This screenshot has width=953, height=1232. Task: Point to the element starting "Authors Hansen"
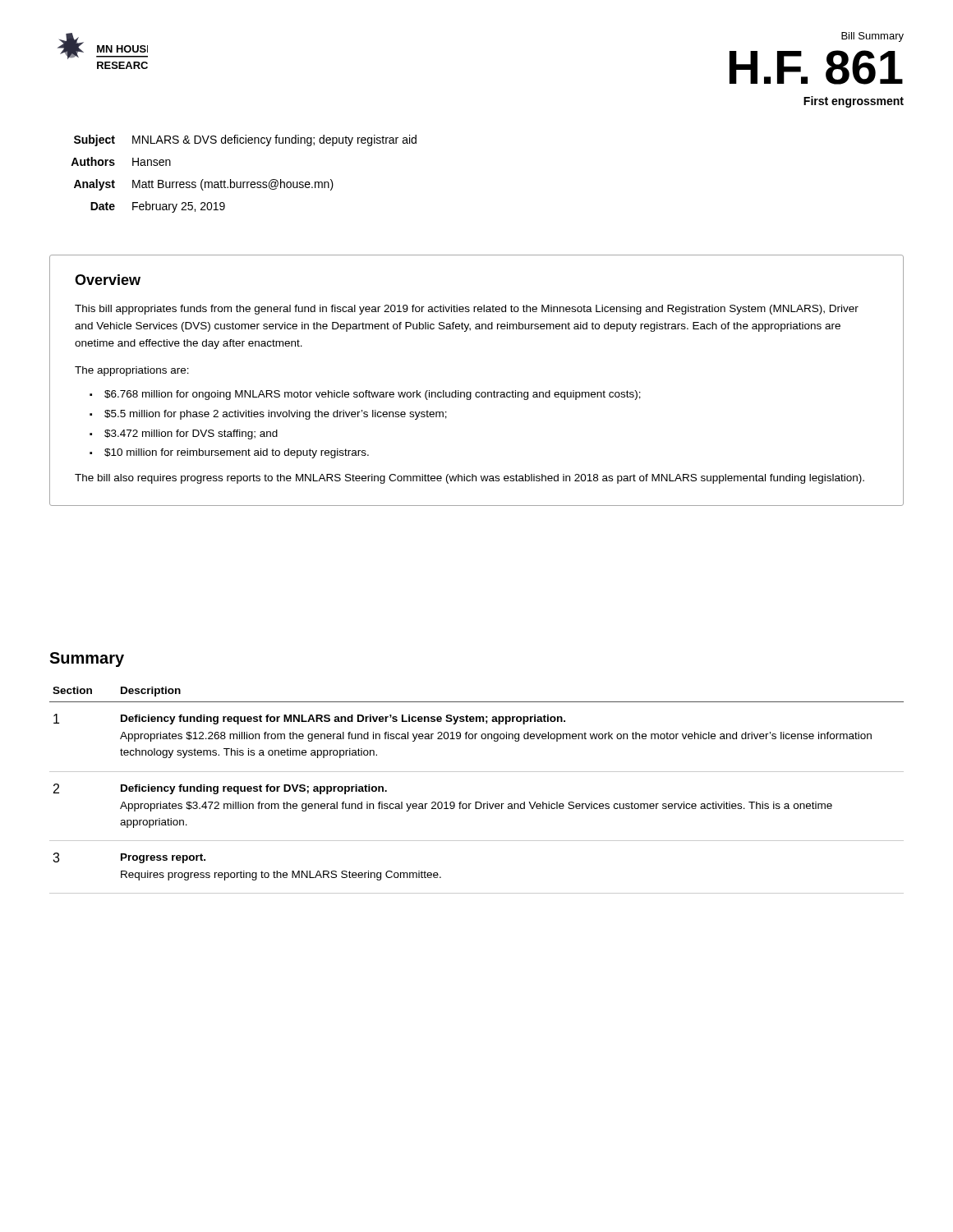110,162
